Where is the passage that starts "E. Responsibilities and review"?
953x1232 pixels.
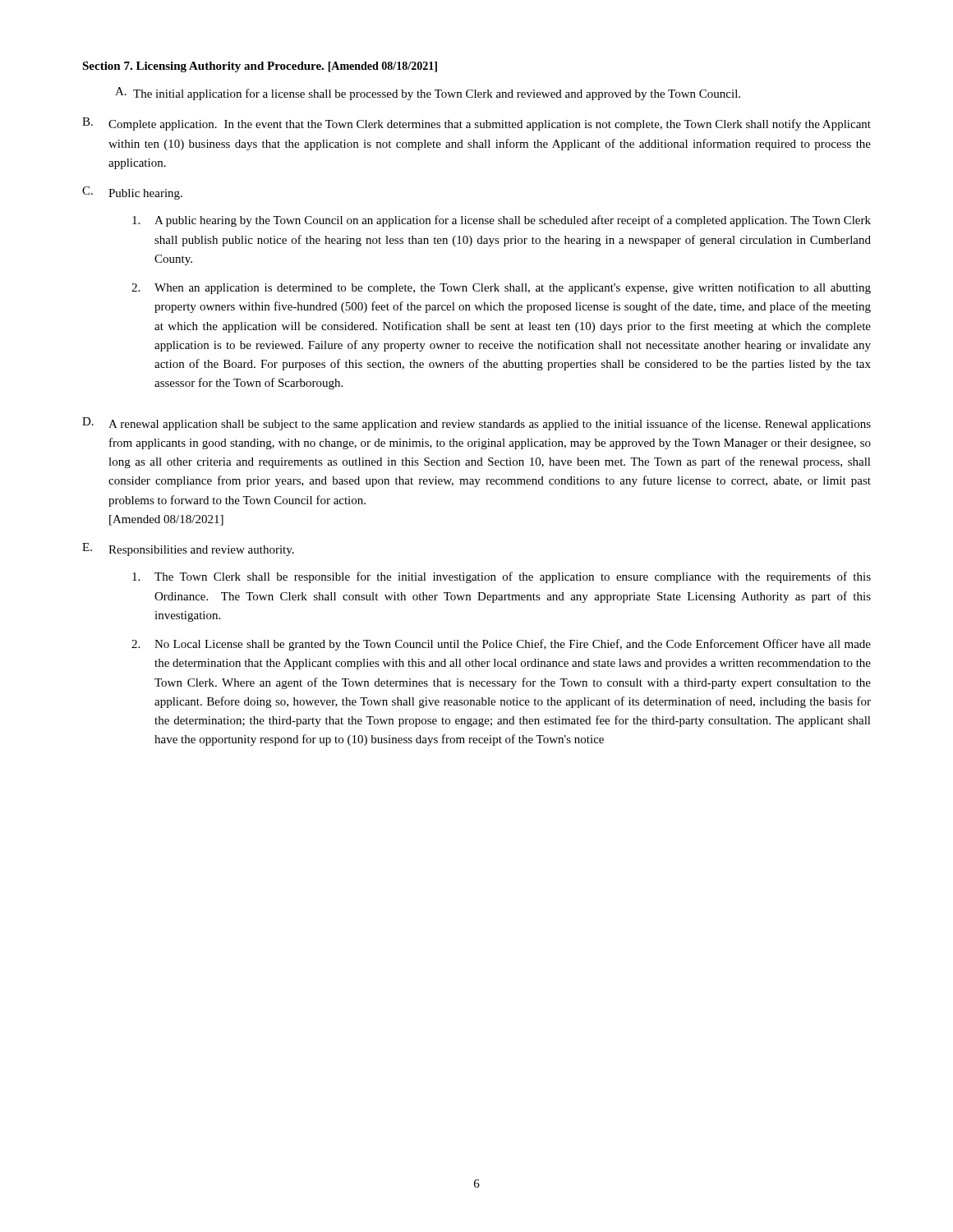click(x=476, y=650)
